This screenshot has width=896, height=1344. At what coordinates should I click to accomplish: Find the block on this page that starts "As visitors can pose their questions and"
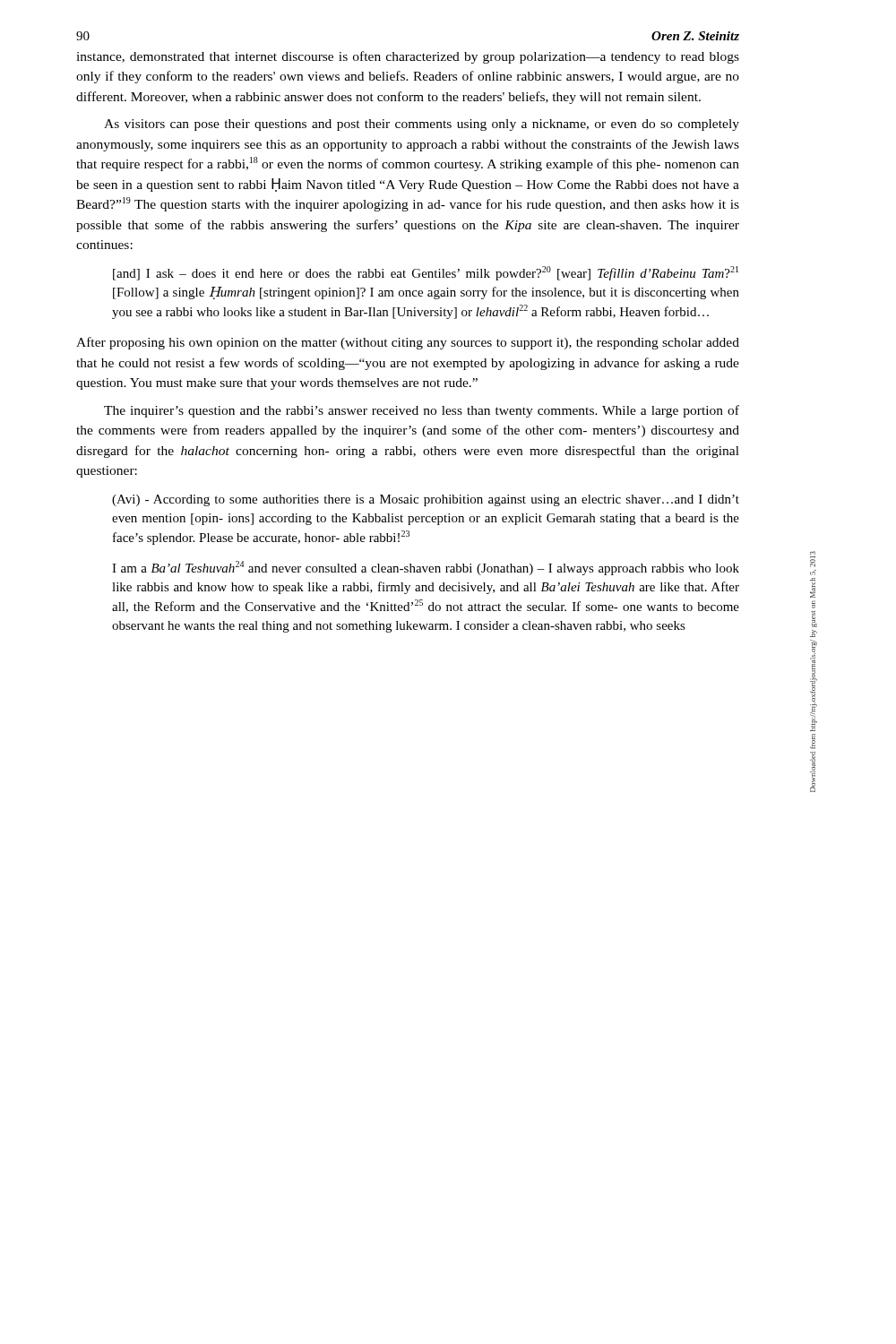point(408,185)
